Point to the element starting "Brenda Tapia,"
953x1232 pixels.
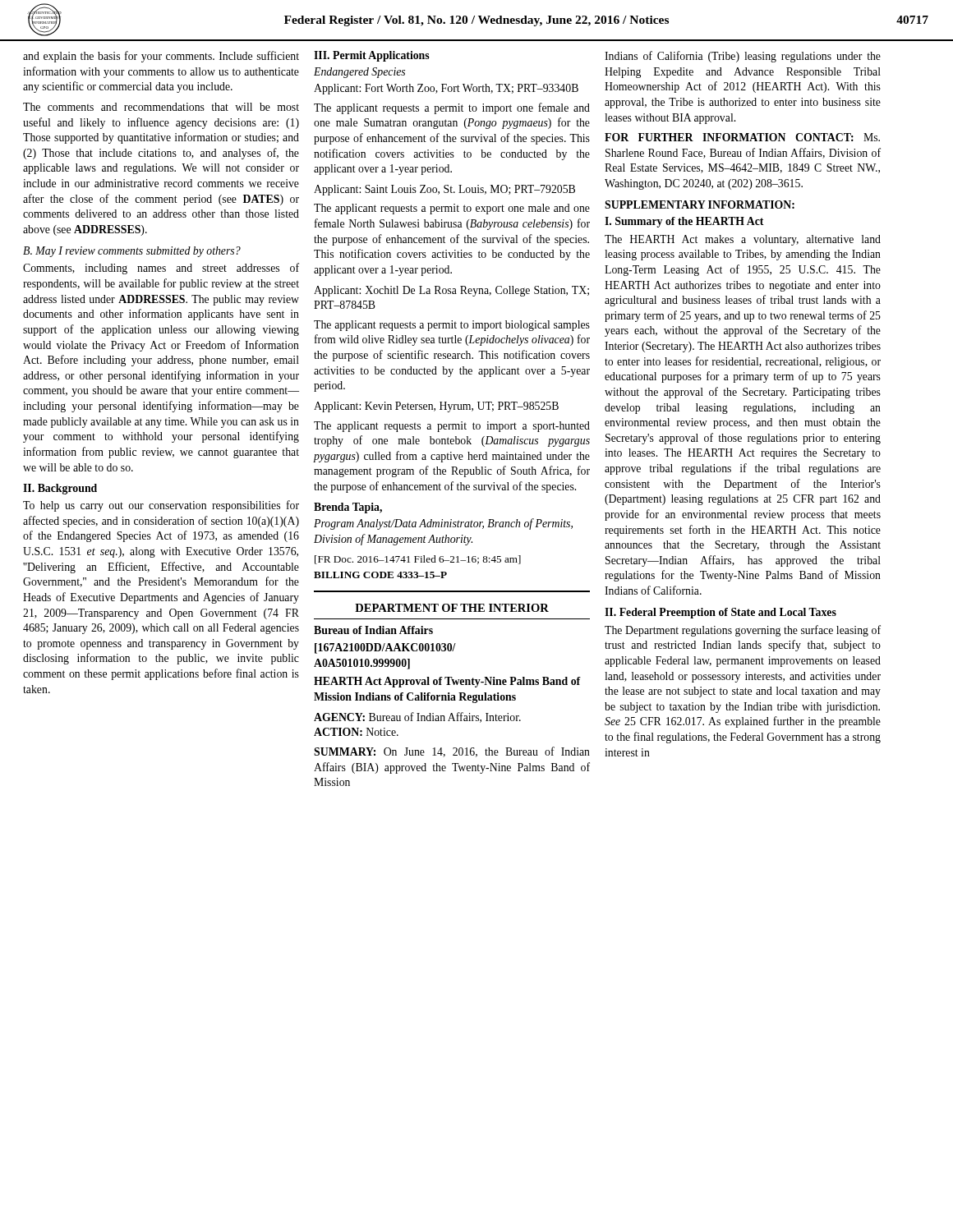(348, 507)
